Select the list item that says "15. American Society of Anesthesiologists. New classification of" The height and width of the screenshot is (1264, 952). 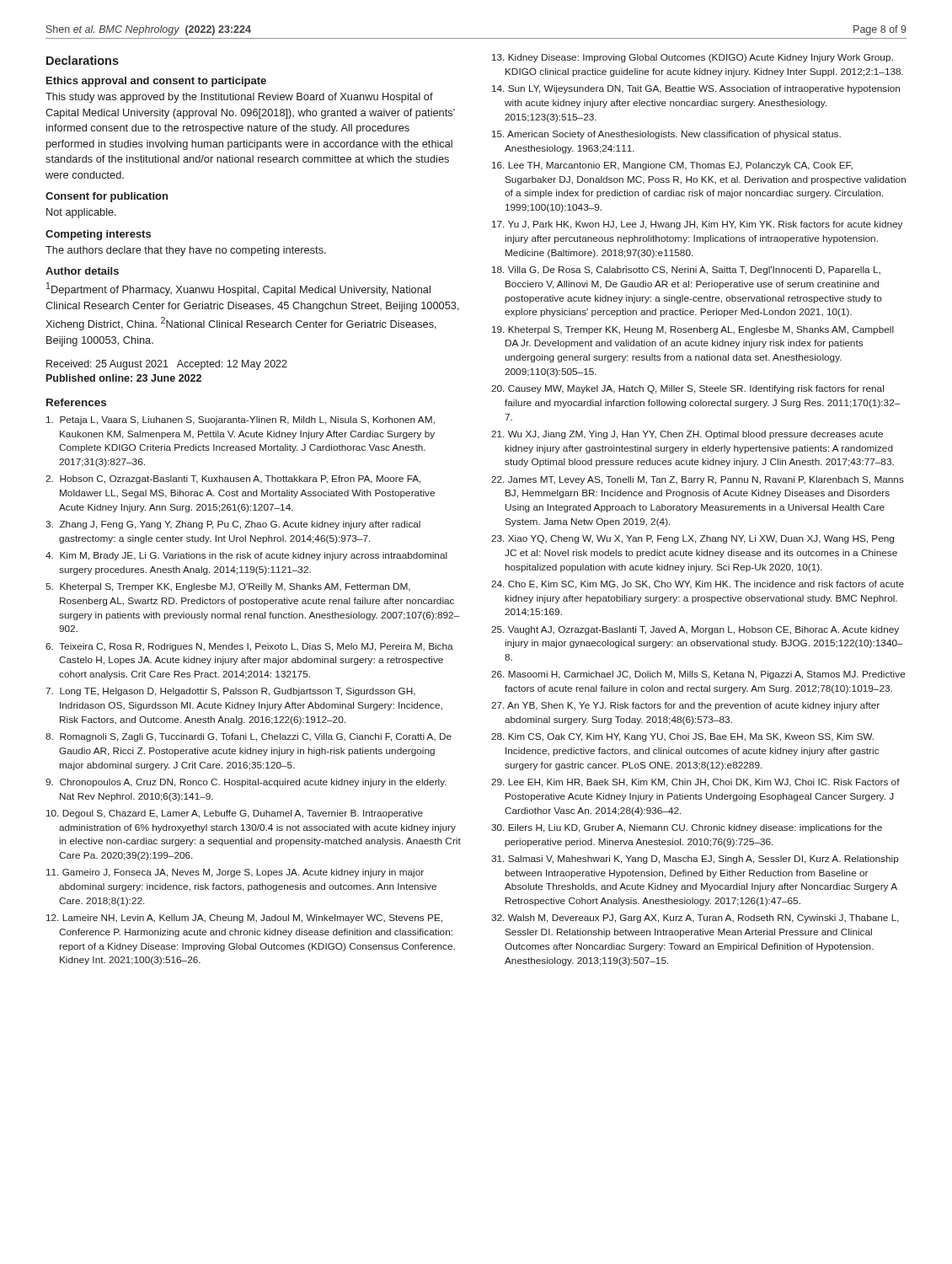[666, 141]
